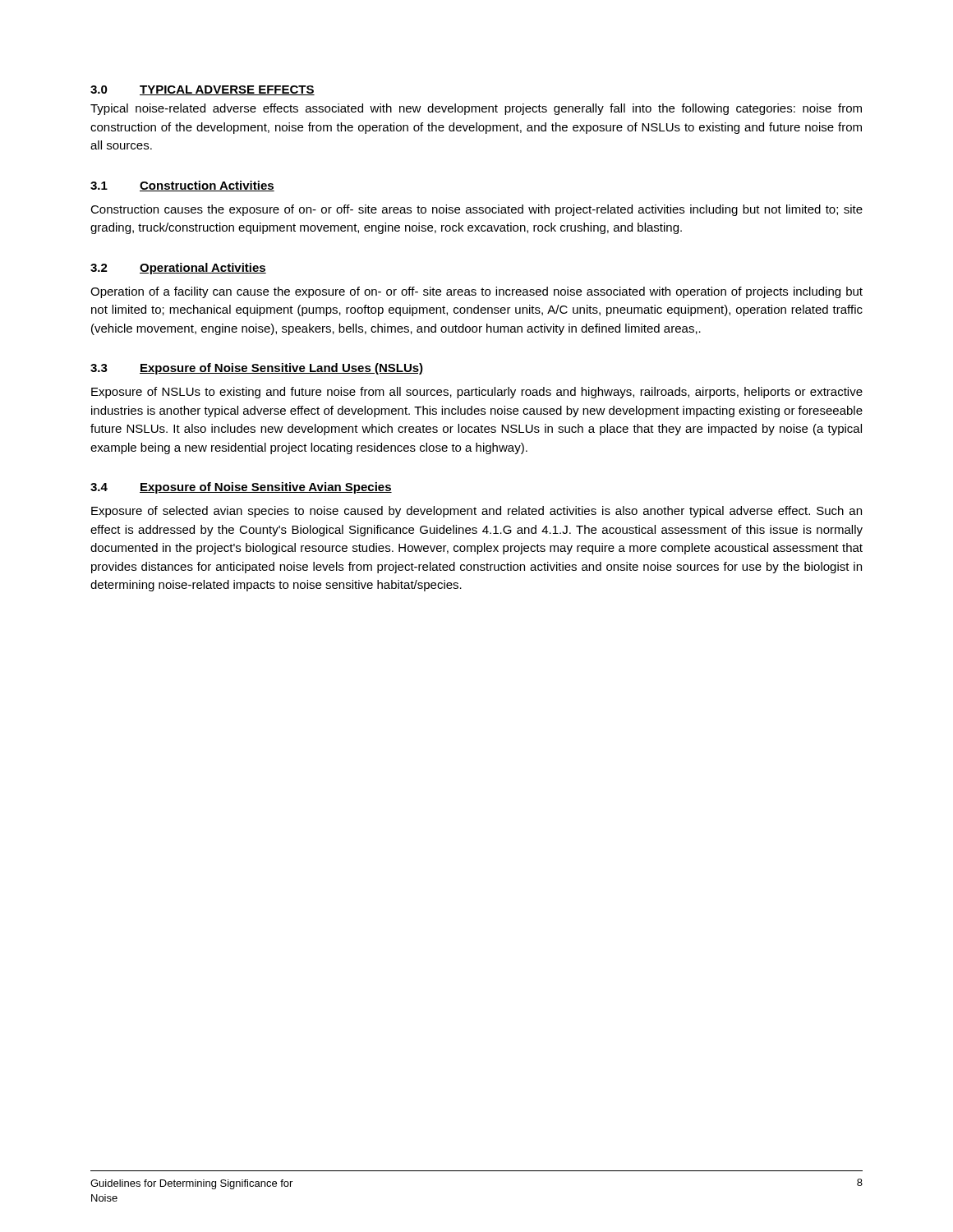This screenshot has width=953, height=1232.
Task: Click the section header that begins "3.4 Exposure of Noise Sensitive"
Action: [241, 487]
